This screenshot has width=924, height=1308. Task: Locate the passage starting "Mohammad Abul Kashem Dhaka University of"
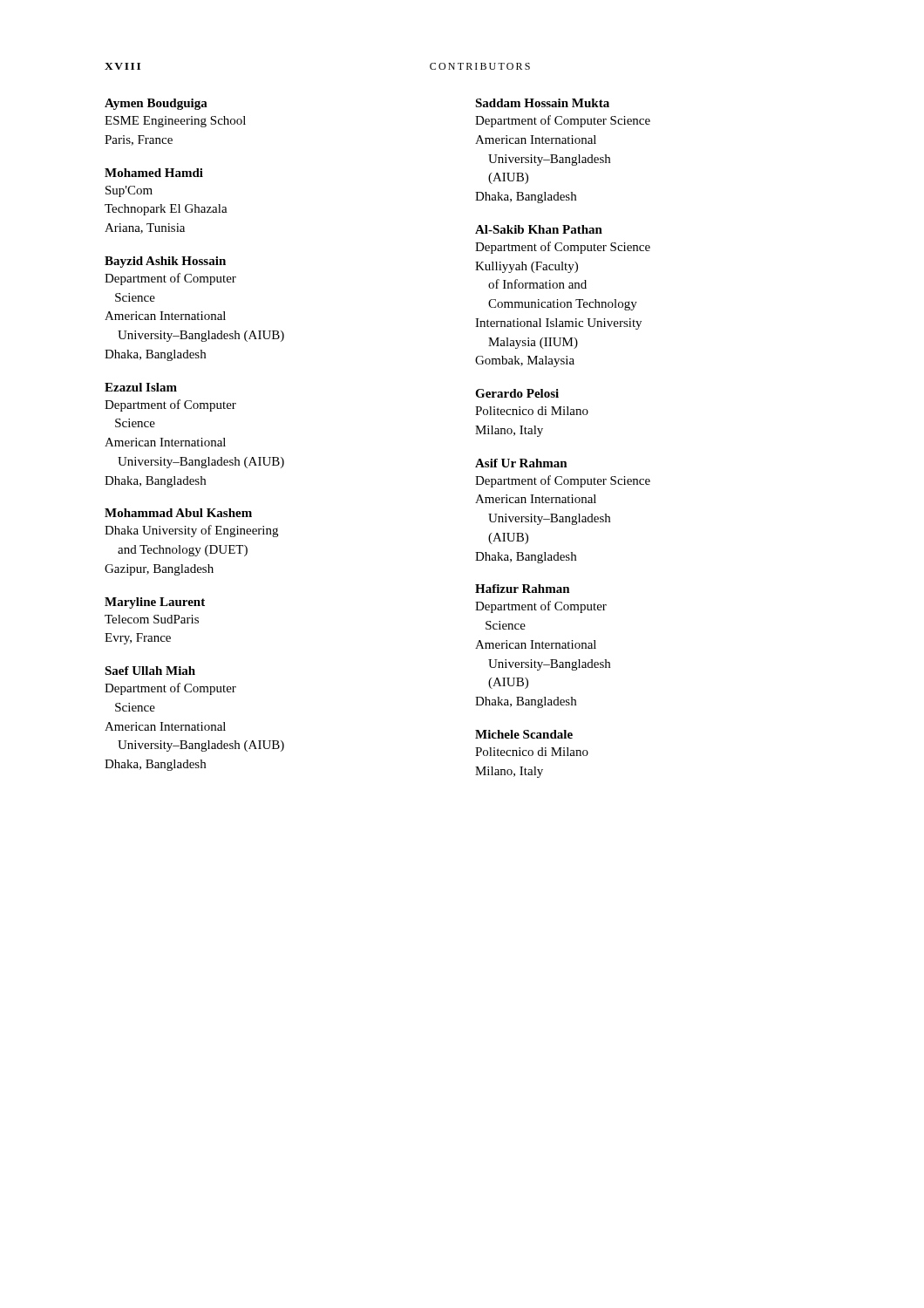(x=277, y=542)
